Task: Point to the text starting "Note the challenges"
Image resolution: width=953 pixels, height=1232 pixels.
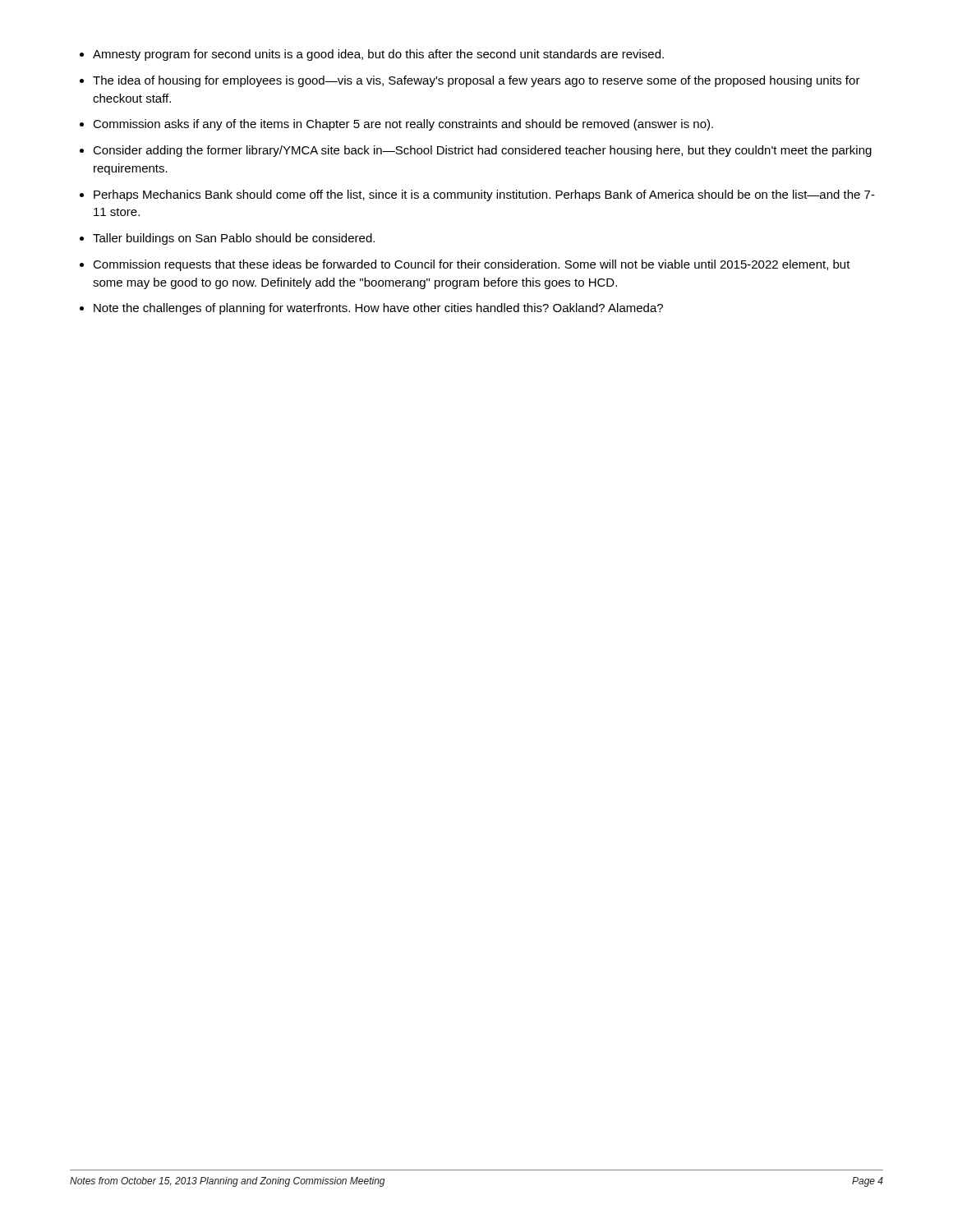Action: pyautogui.click(x=378, y=308)
